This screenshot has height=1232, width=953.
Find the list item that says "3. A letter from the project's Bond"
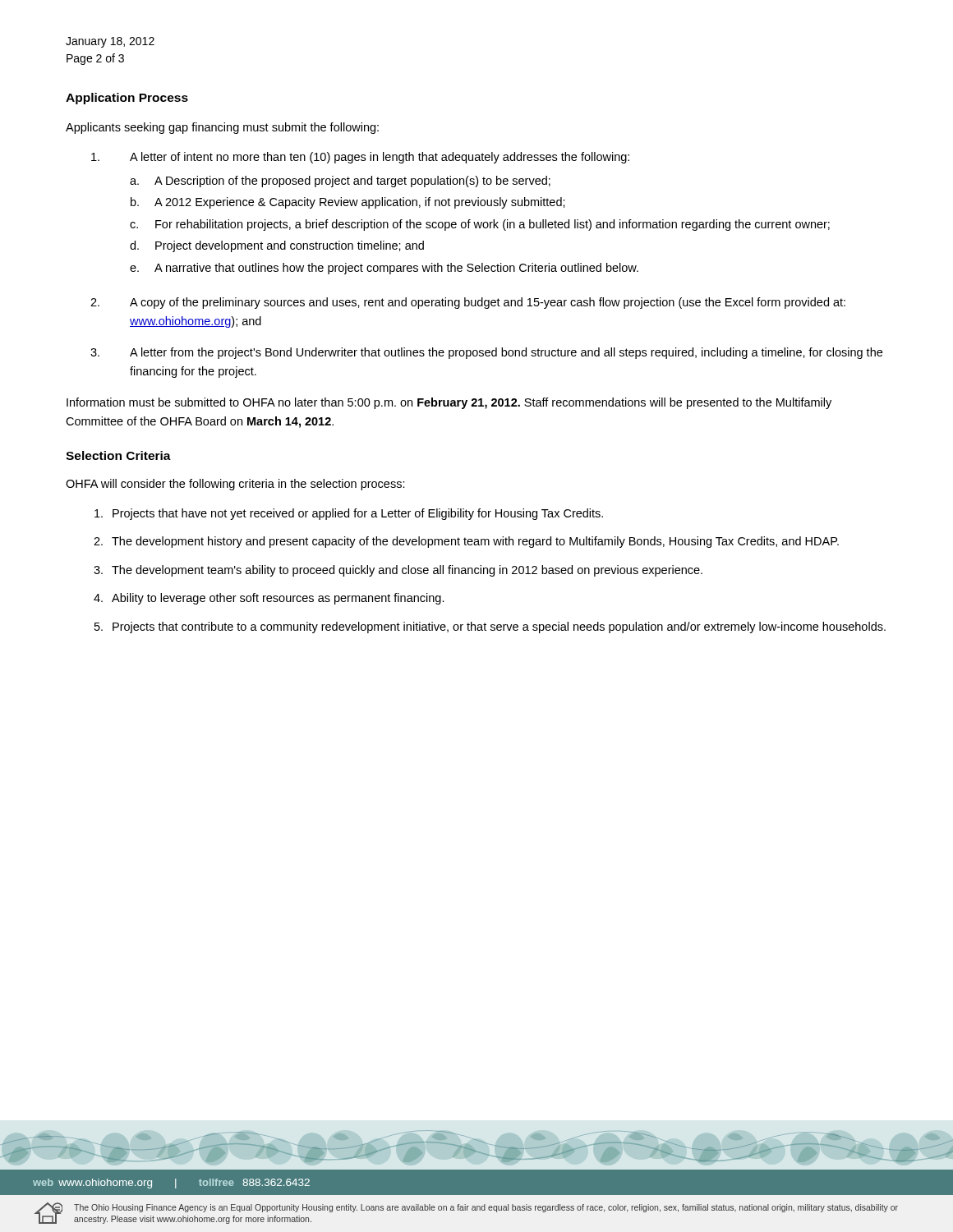point(476,362)
